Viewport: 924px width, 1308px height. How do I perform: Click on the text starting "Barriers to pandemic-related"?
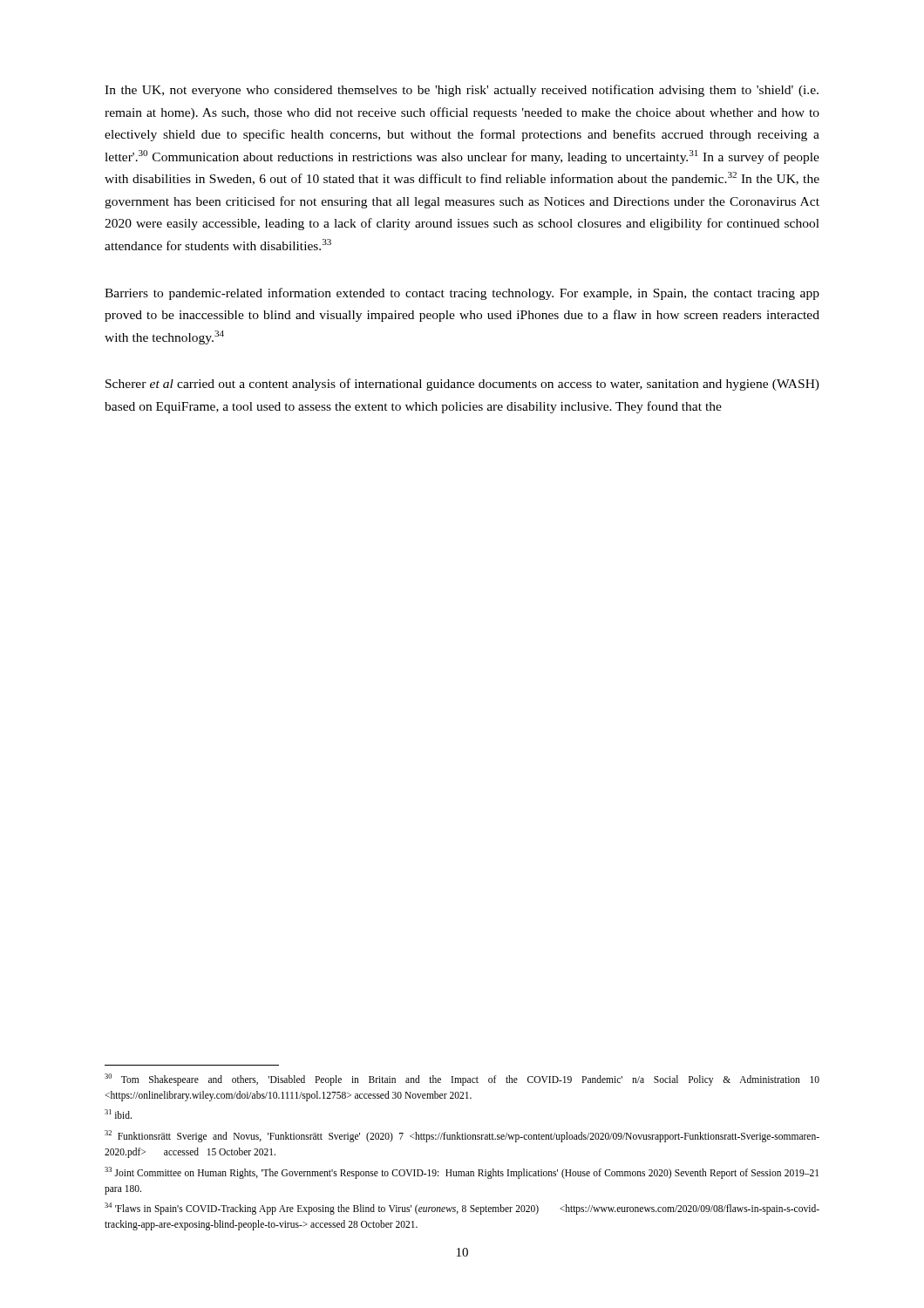click(462, 314)
